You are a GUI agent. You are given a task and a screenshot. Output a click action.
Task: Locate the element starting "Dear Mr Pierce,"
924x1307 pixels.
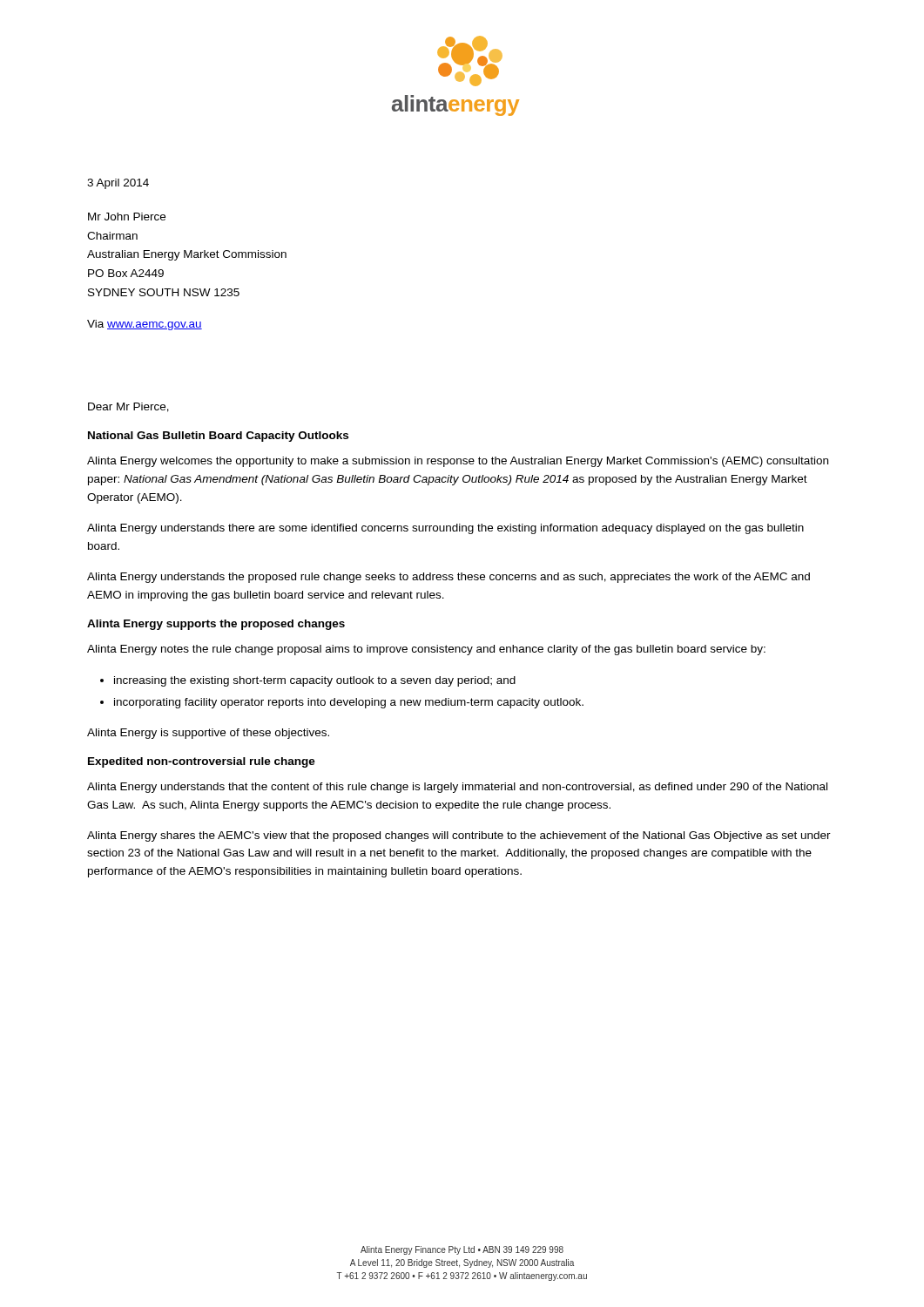tap(128, 407)
